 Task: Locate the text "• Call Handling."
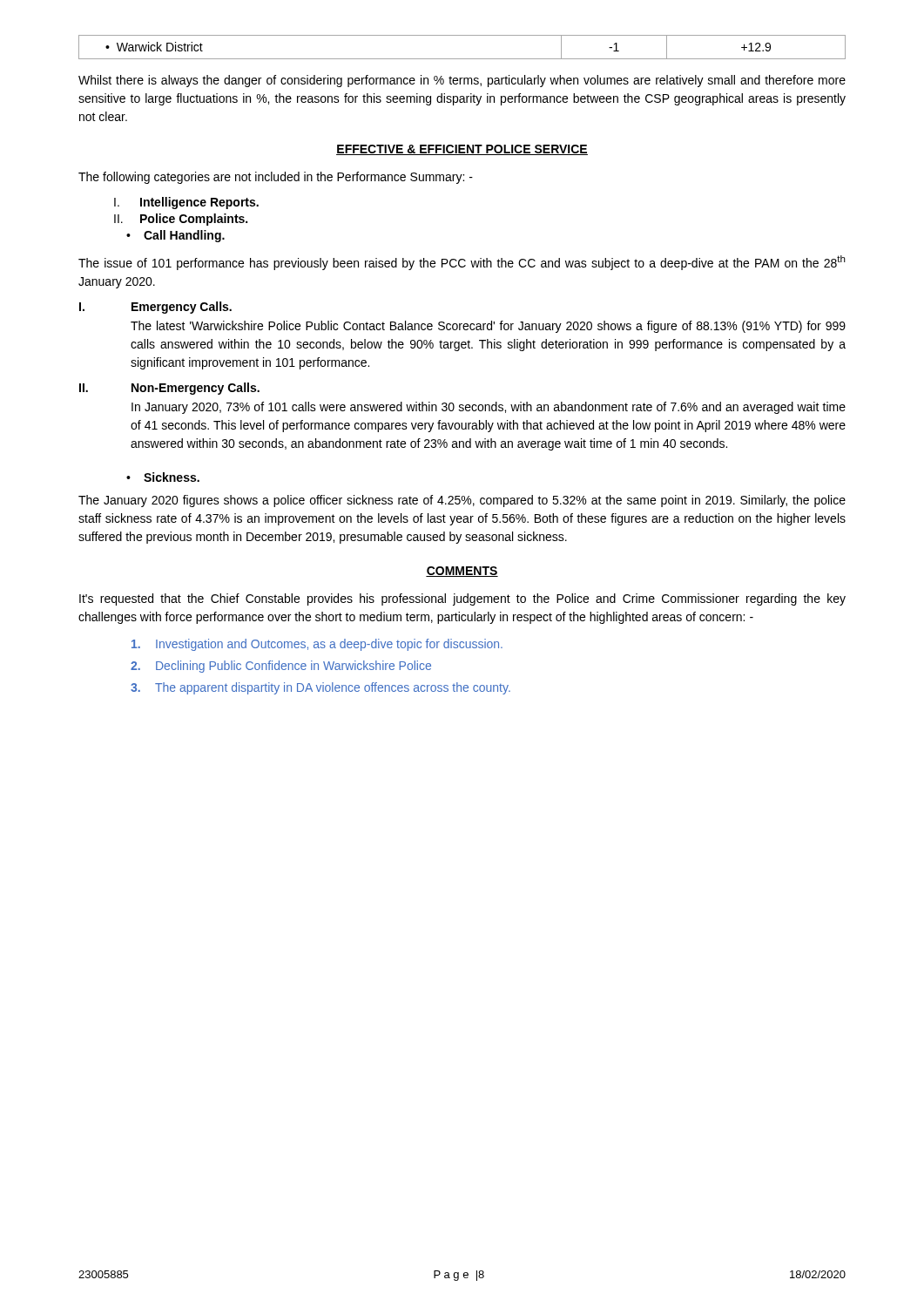coord(176,235)
